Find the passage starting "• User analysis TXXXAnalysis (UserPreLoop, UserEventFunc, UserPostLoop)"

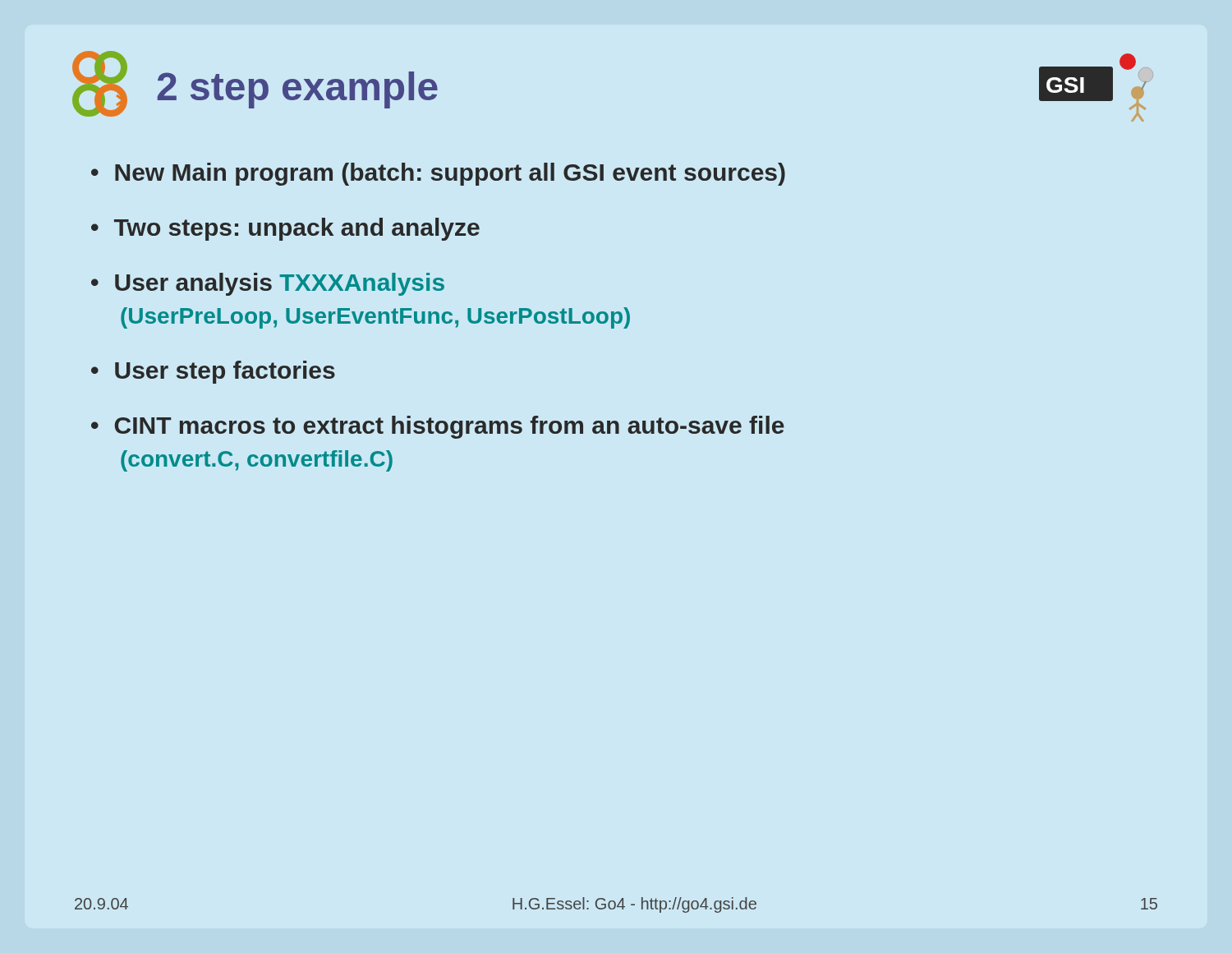coord(361,299)
